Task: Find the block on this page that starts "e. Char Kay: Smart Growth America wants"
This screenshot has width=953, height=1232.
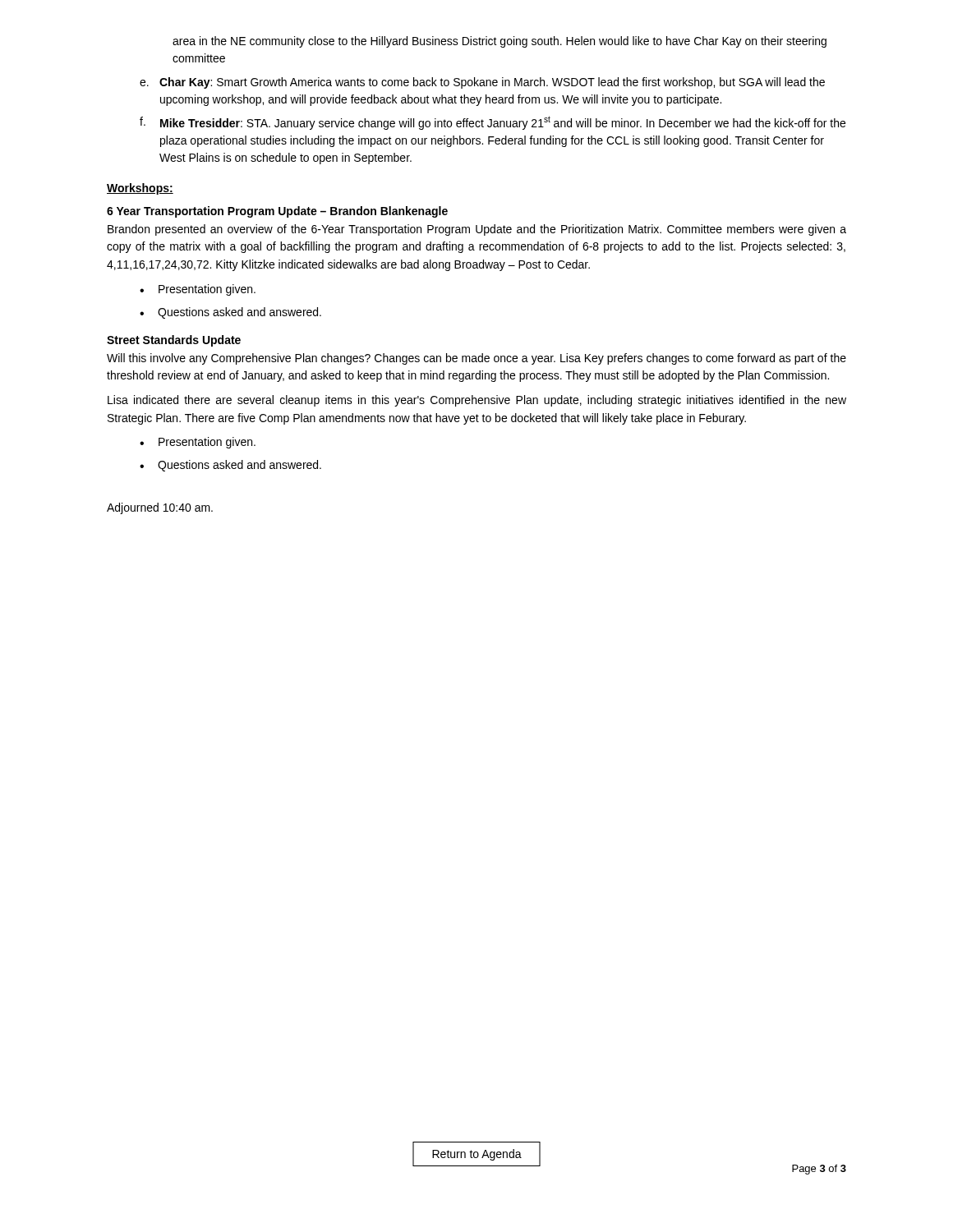Action: [493, 91]
